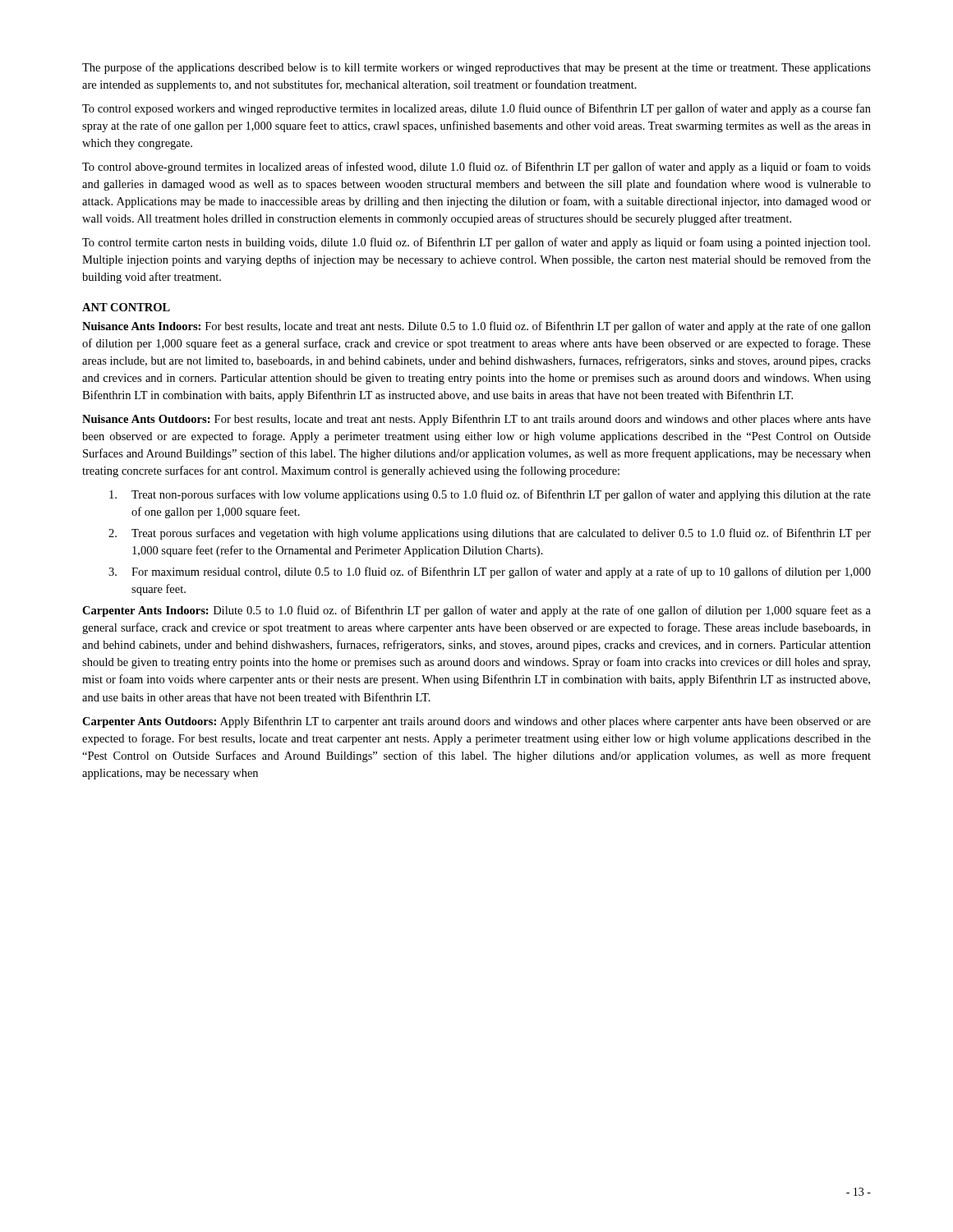This screenshot has width=953, height=1232.
Task: Point to the block beginning "Nuisance Ants Indoors: For best results,"
Action: click(x=476, y=361)
